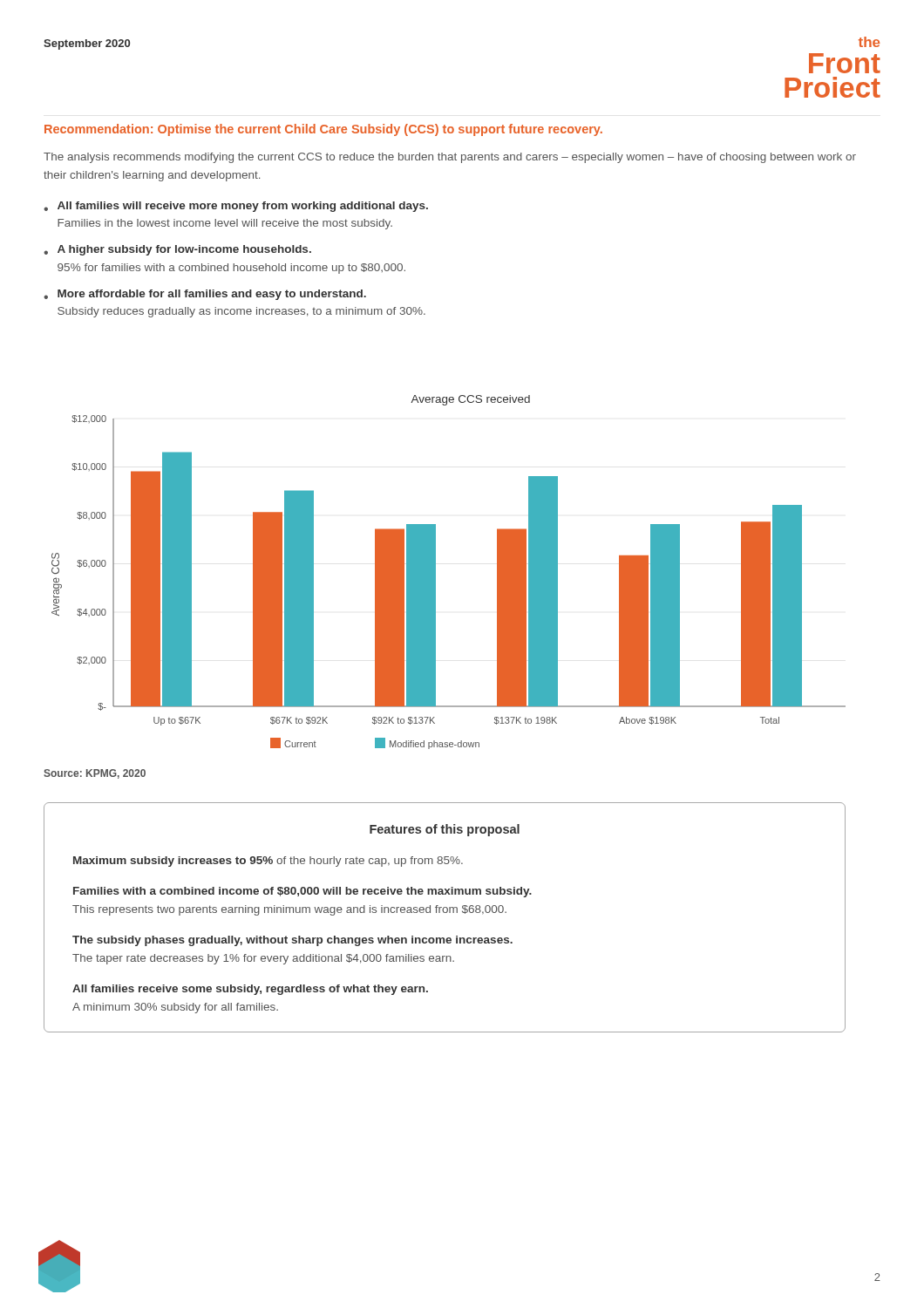
Task: Find the block on this page that starts "The analysis recommends modifying the current CCS to"
Action: pyautogui.click(x=450, y=166)
